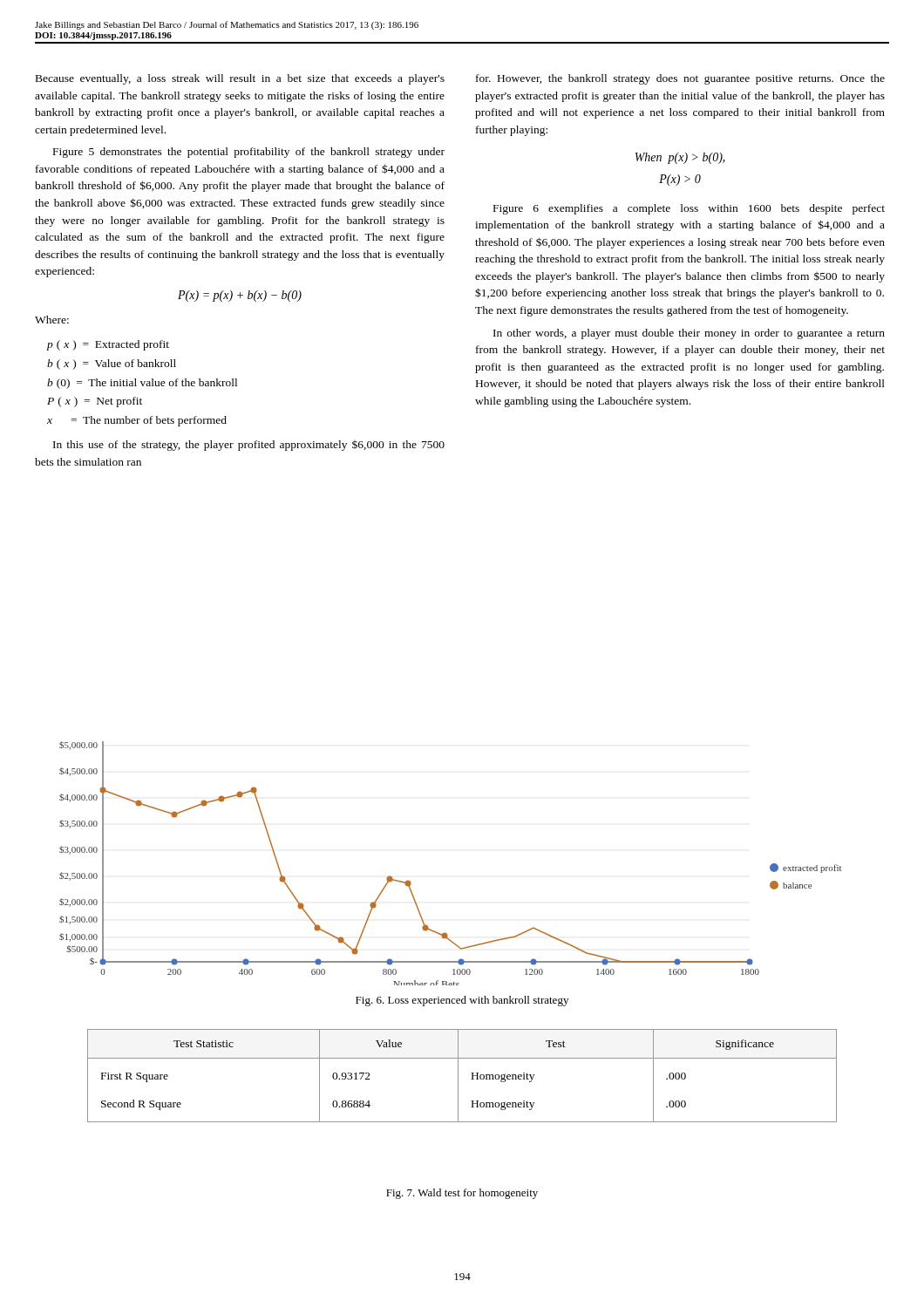Locate the formula that opens with "When p(x) > b(0), P(x)"

click(x=680, y=169)
